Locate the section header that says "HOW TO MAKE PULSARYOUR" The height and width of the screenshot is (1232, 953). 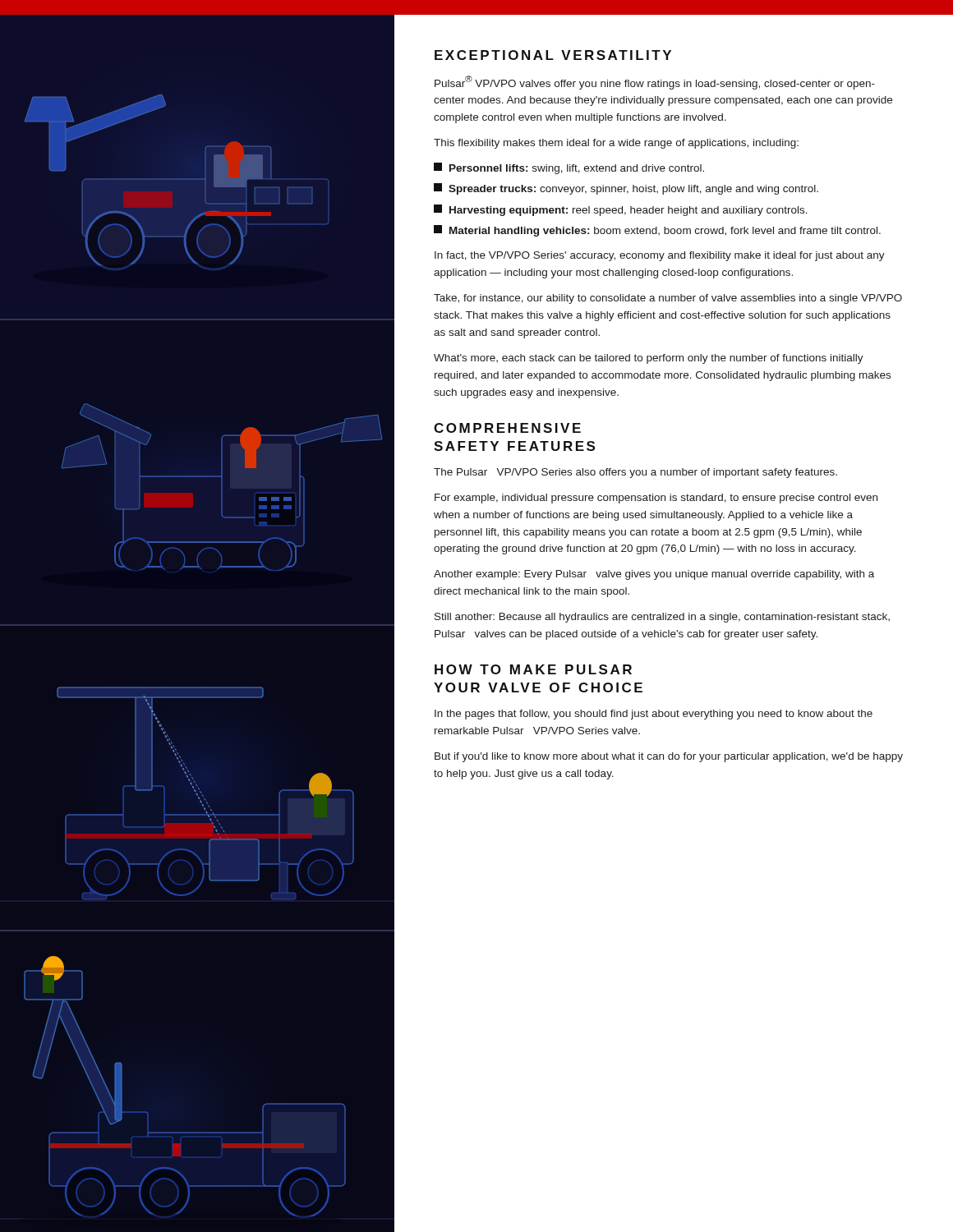click(x=539, y=679)
